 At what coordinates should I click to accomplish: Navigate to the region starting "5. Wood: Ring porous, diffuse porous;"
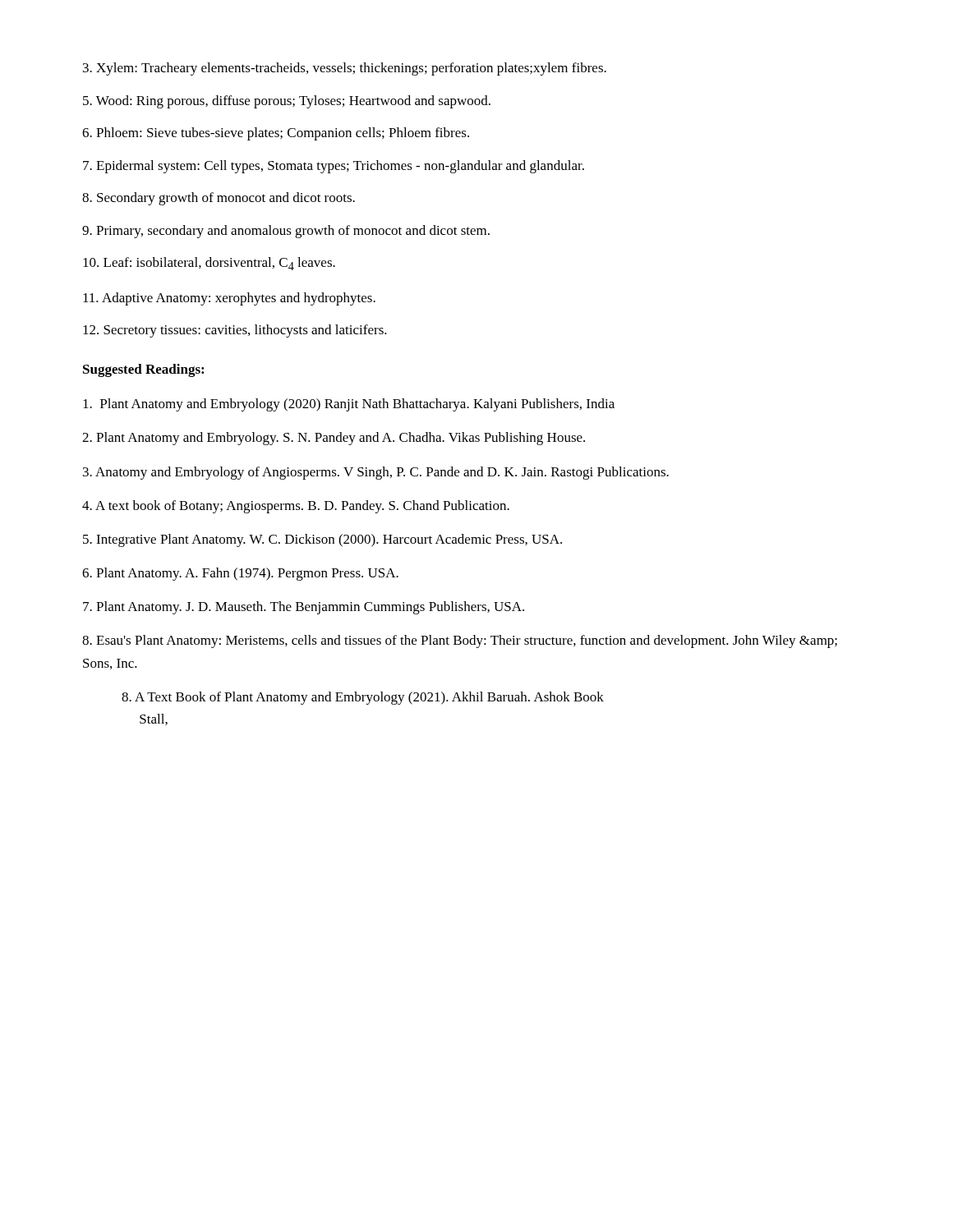pos(287,100)
